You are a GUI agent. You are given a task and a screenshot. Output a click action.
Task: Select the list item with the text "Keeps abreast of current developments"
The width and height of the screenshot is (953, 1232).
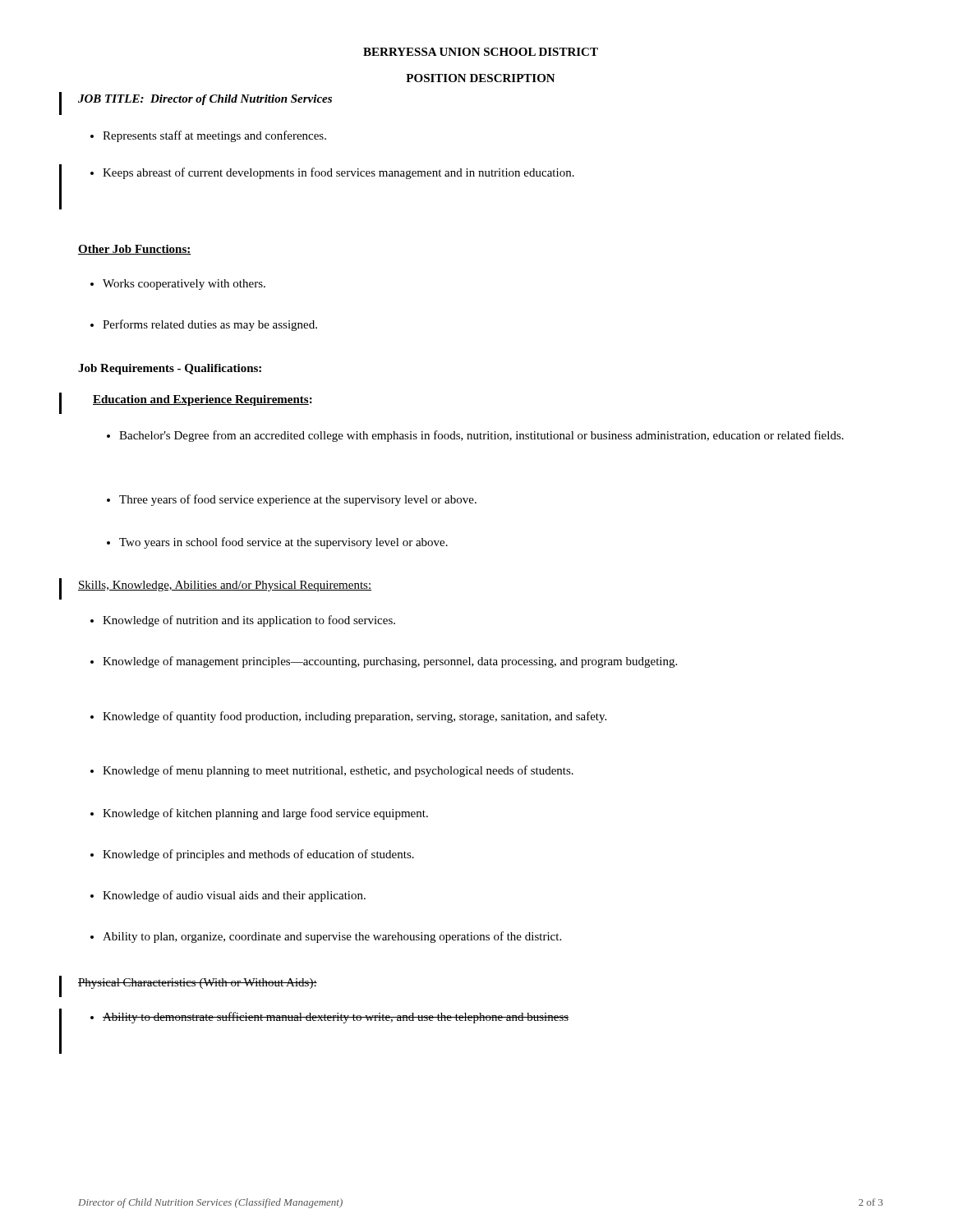coord(481,173)
